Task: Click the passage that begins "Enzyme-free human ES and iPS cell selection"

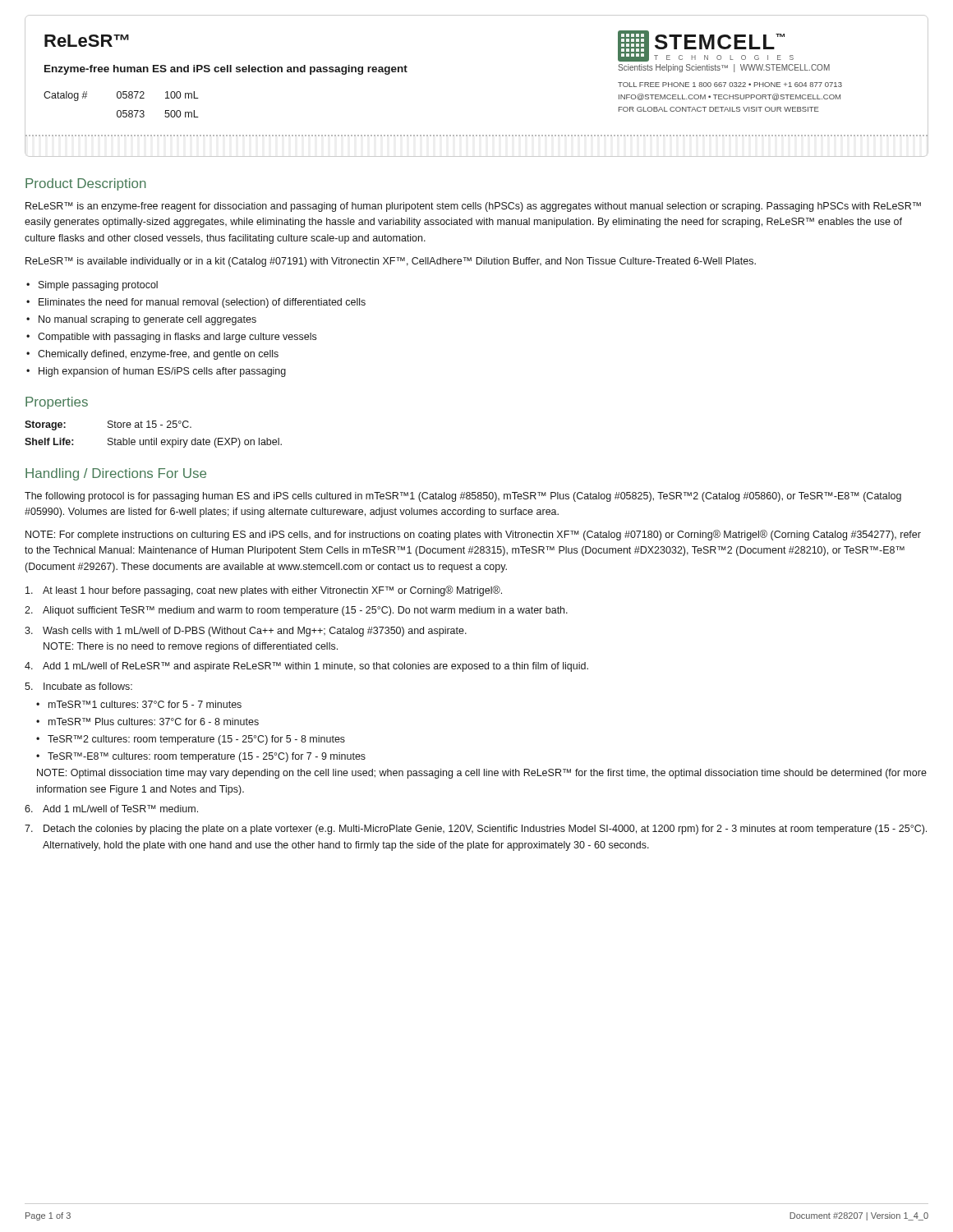Action: coord(225,69)
